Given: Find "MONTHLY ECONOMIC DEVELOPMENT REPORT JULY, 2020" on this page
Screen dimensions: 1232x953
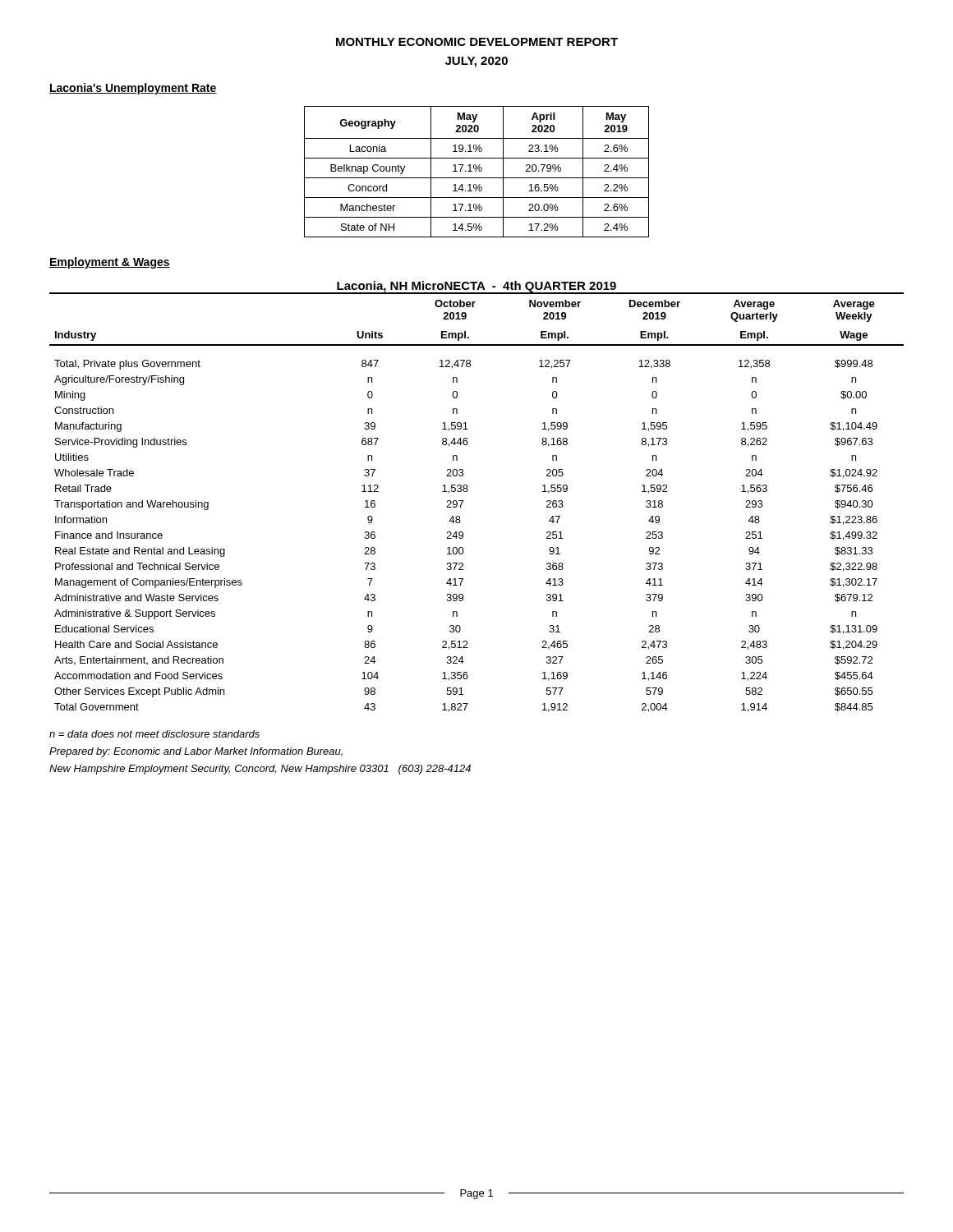Looking at the screenshot, I should 476,51.
